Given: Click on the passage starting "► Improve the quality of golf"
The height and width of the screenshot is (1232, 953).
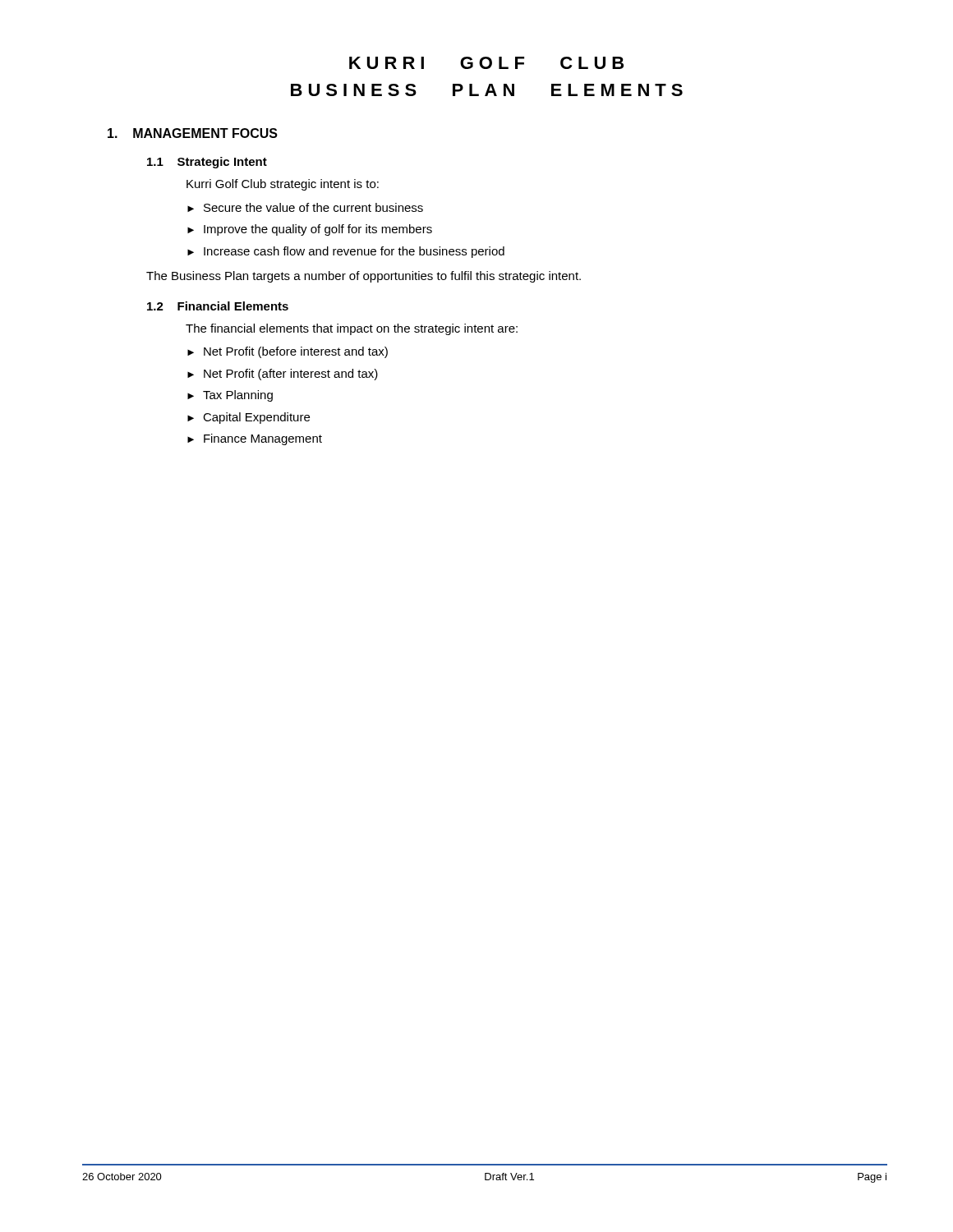Looking at the screenshot, I should click(309, 229).
